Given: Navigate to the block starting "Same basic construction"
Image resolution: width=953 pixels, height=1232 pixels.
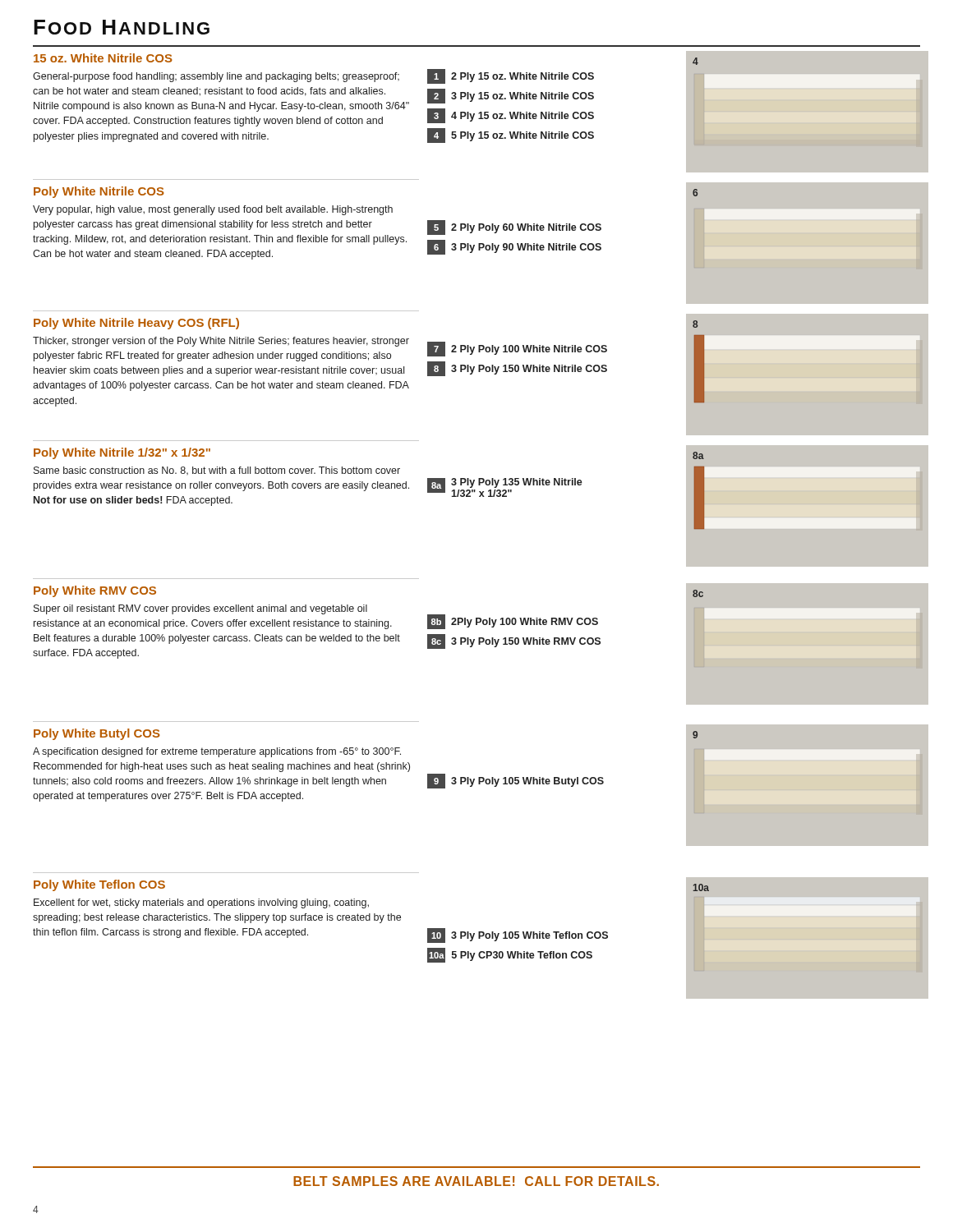Looking at the screenshot, I should coord(222,485).
